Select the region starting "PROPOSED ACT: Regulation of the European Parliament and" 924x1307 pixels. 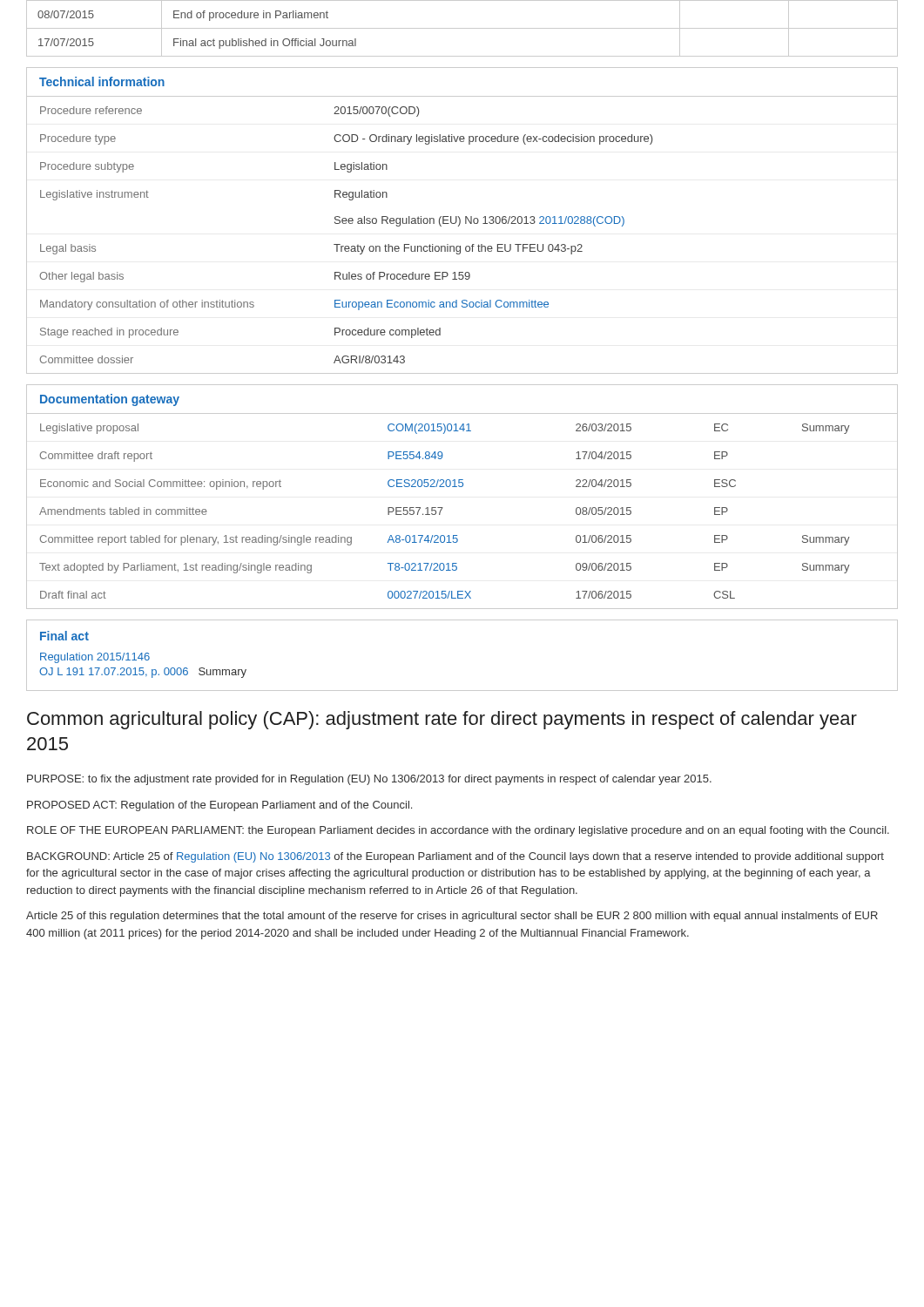coord(220,804)
